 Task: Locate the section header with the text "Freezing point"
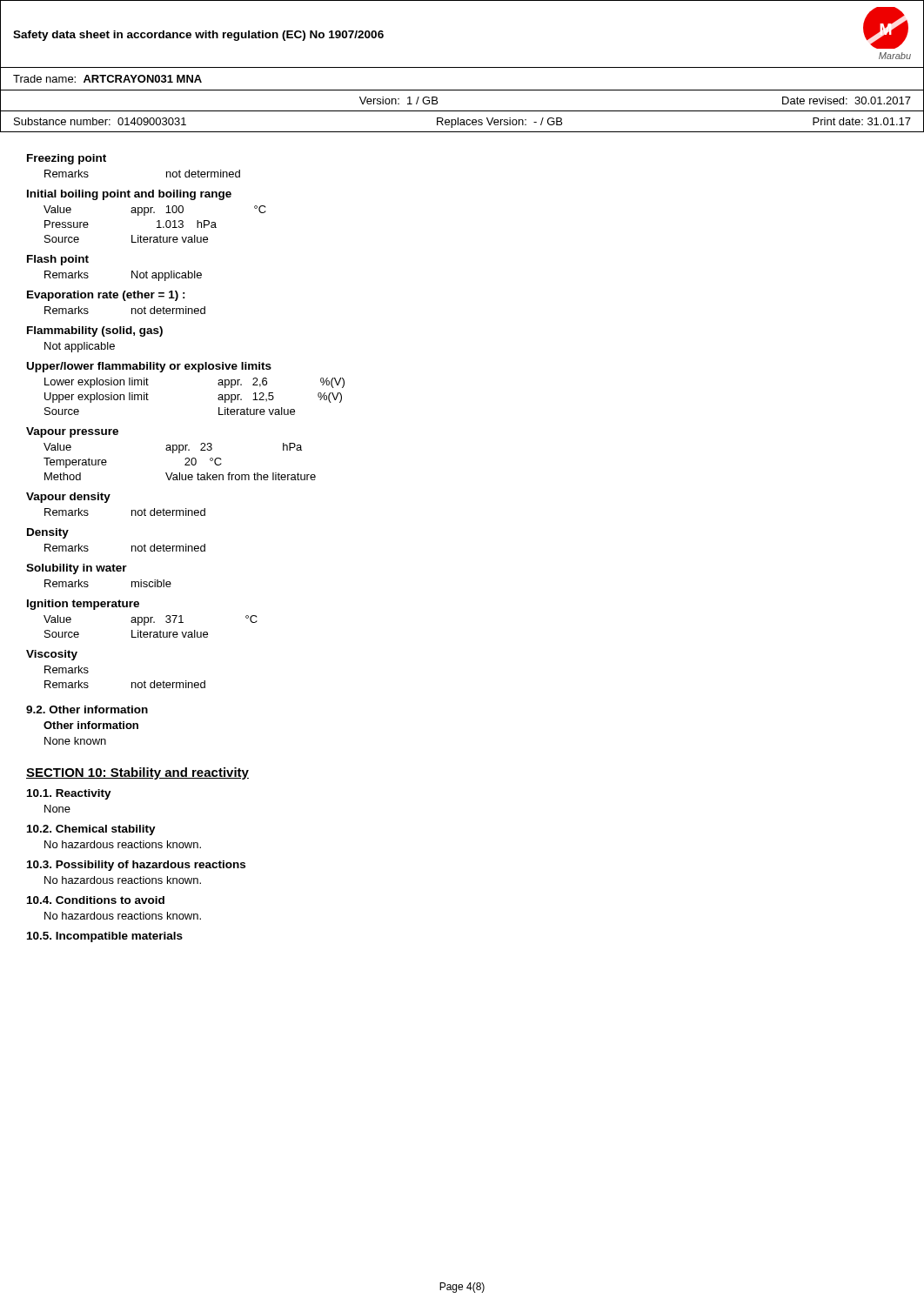(66, 158)
